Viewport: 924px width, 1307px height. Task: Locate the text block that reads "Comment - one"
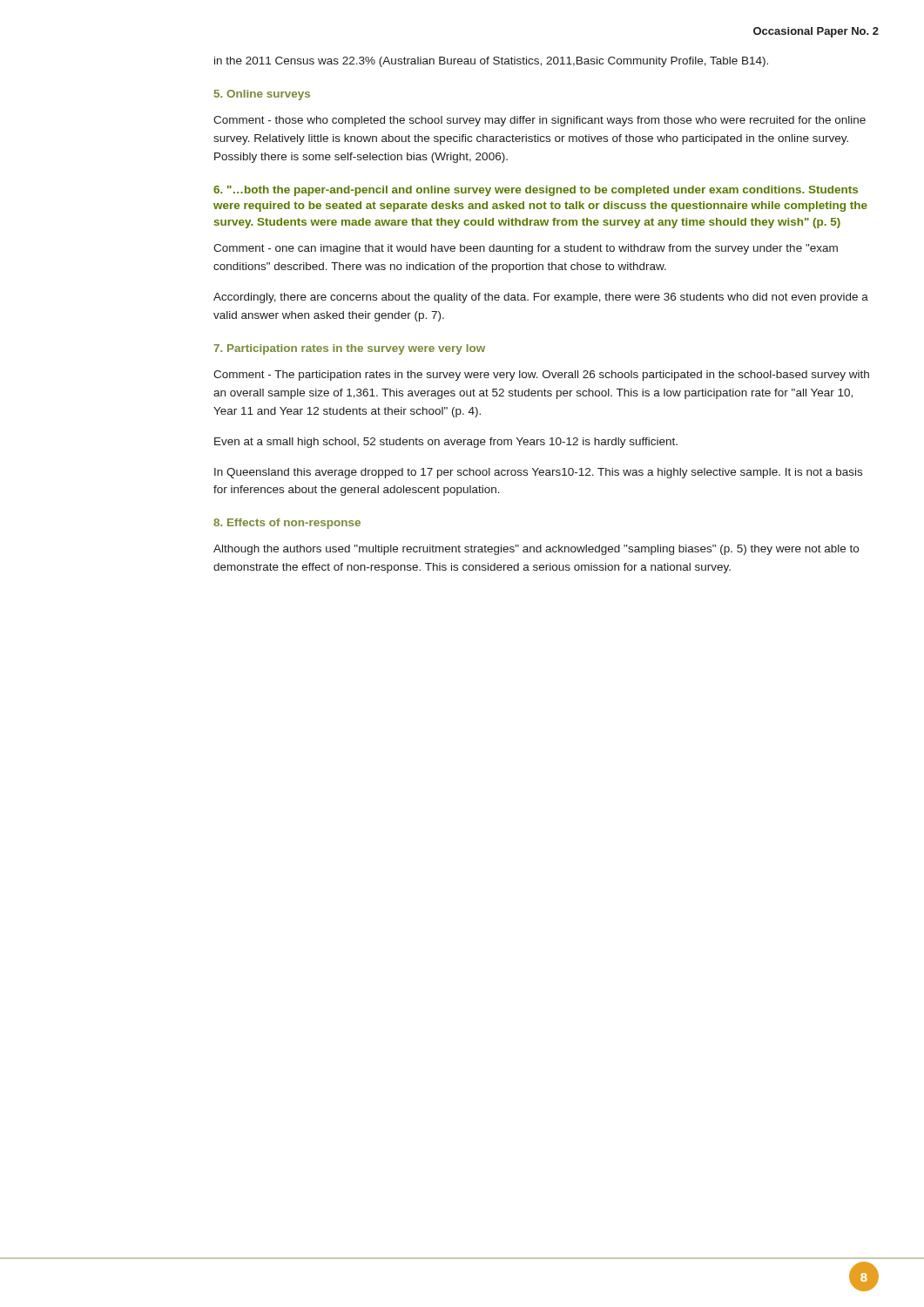[x=546, y=258]
